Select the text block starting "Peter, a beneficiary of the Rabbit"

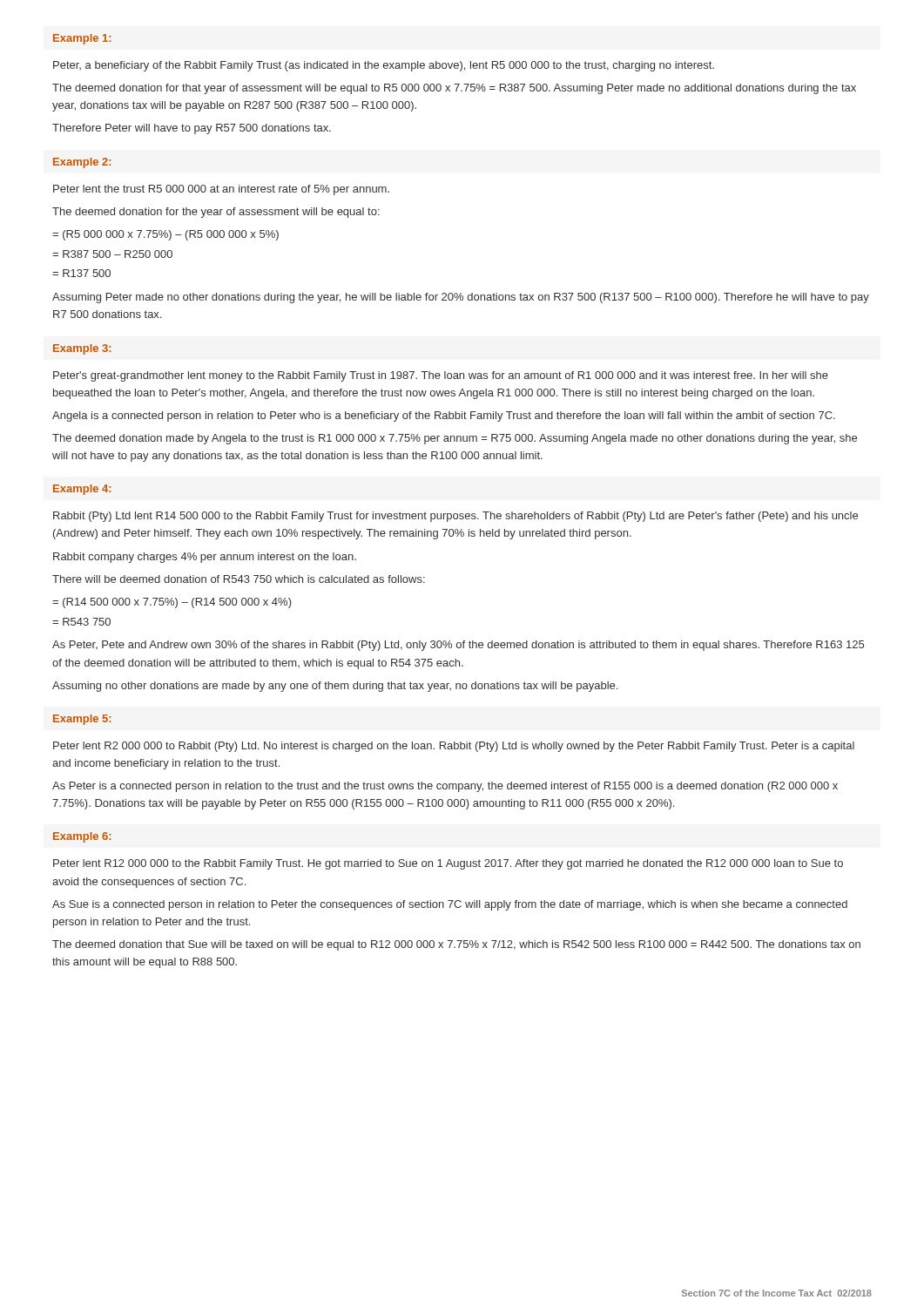384,65
